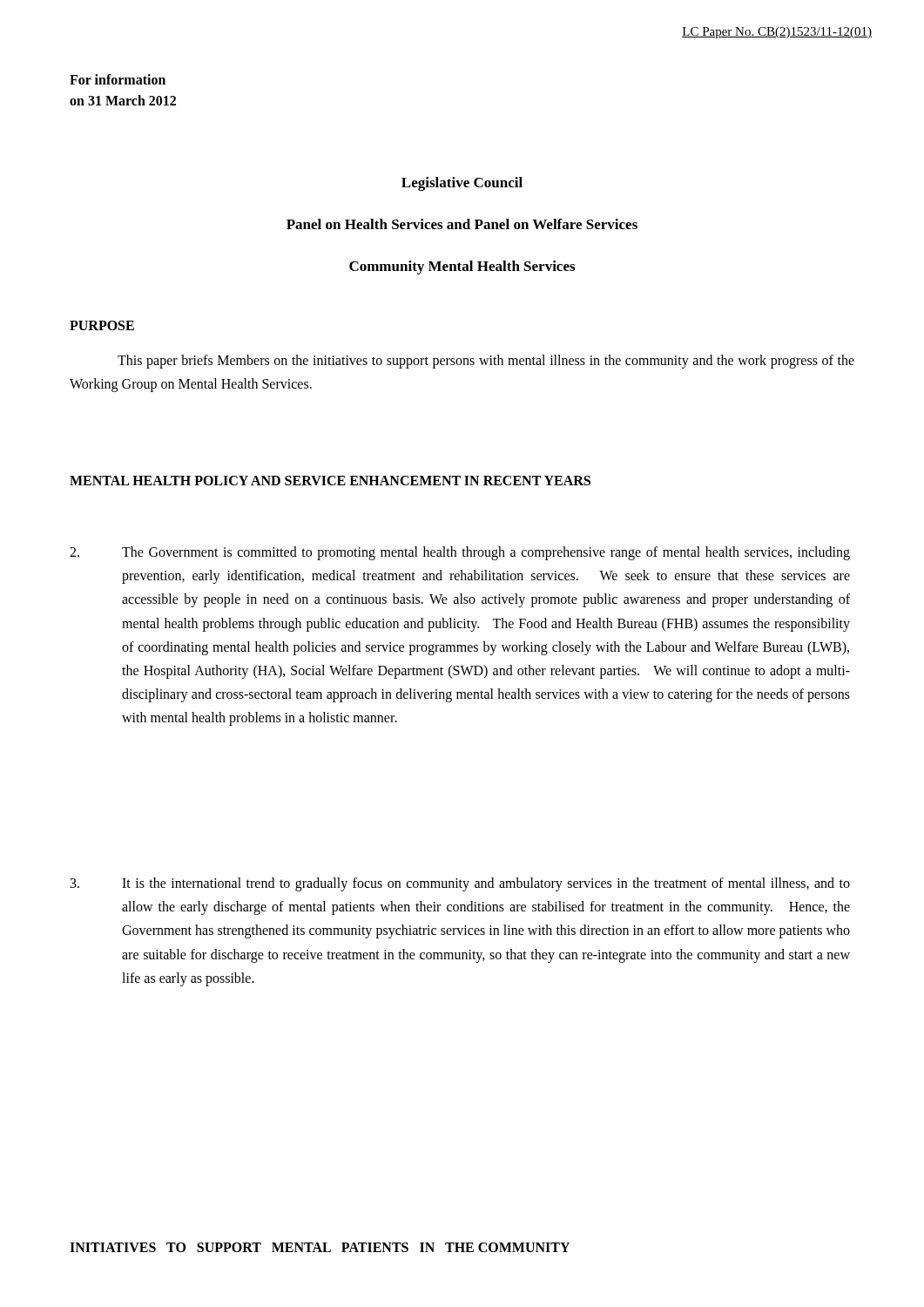Viewport: 924px width, 1307px height.
Task: Click on the block starting "This paper briefs Members"
Action: coord(462,372)
